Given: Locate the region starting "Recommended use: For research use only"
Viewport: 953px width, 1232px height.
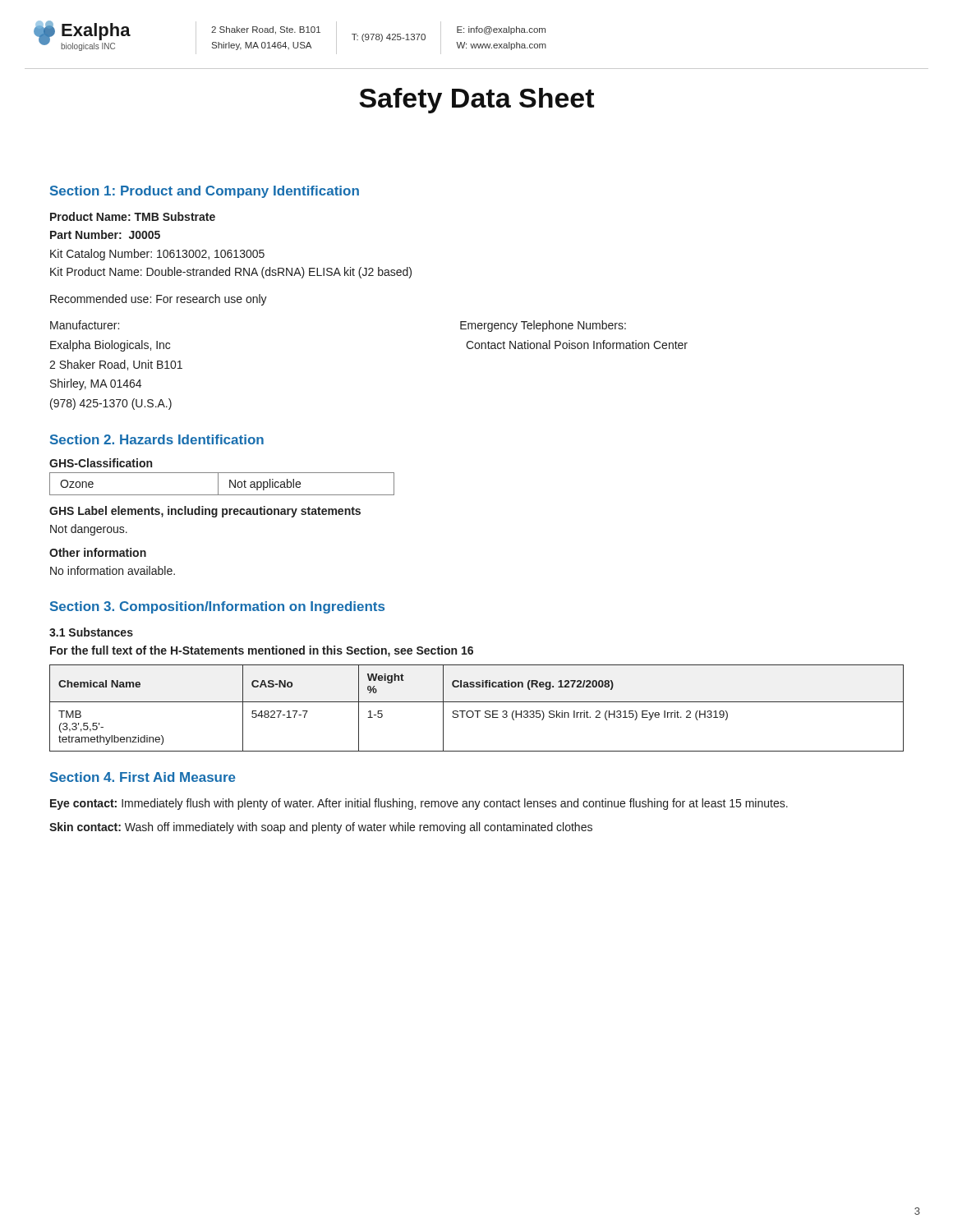Looking at the screenshot, I should tap(158, 299).
